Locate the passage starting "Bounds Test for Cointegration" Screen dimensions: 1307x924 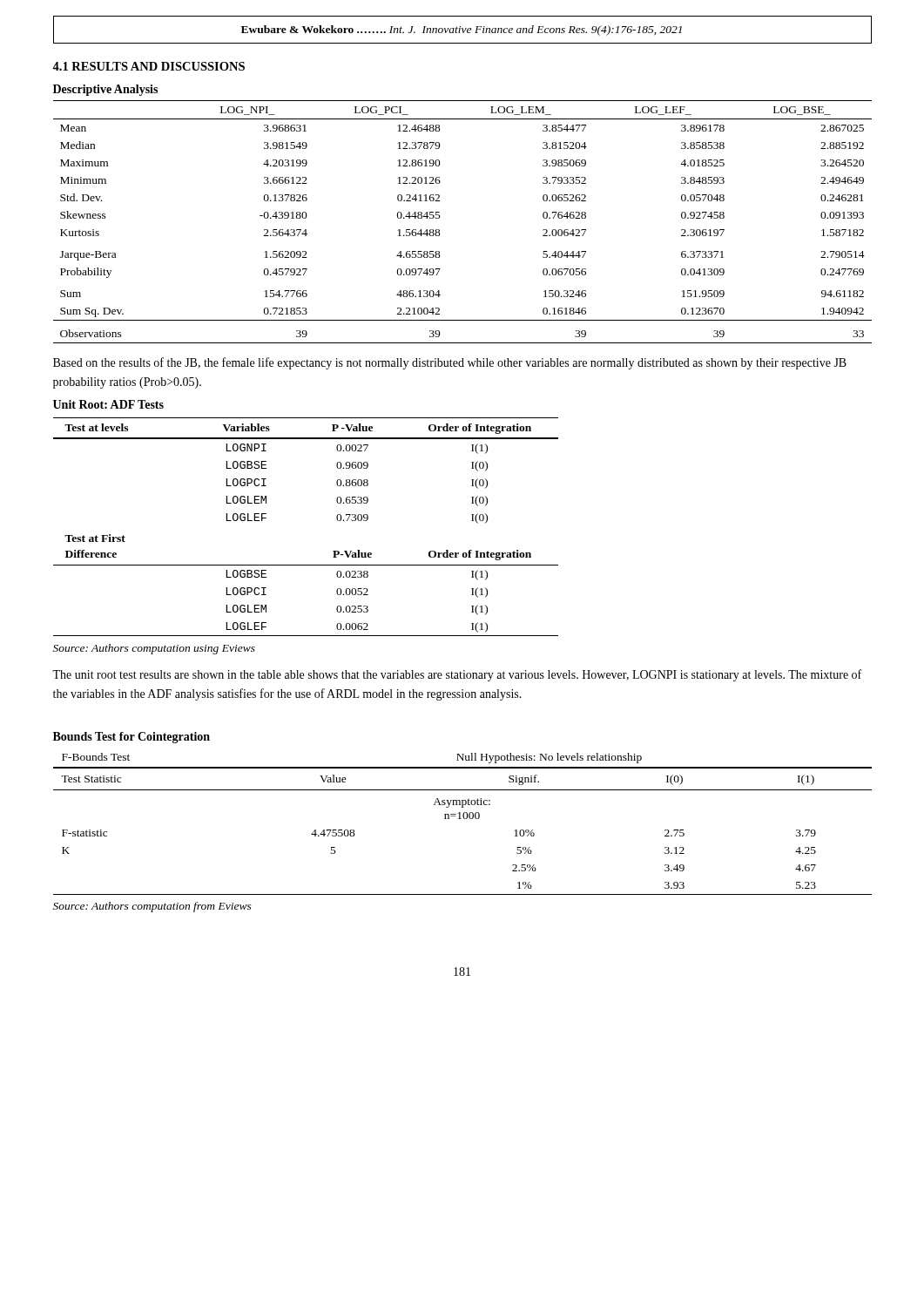(x=131, y=736)
